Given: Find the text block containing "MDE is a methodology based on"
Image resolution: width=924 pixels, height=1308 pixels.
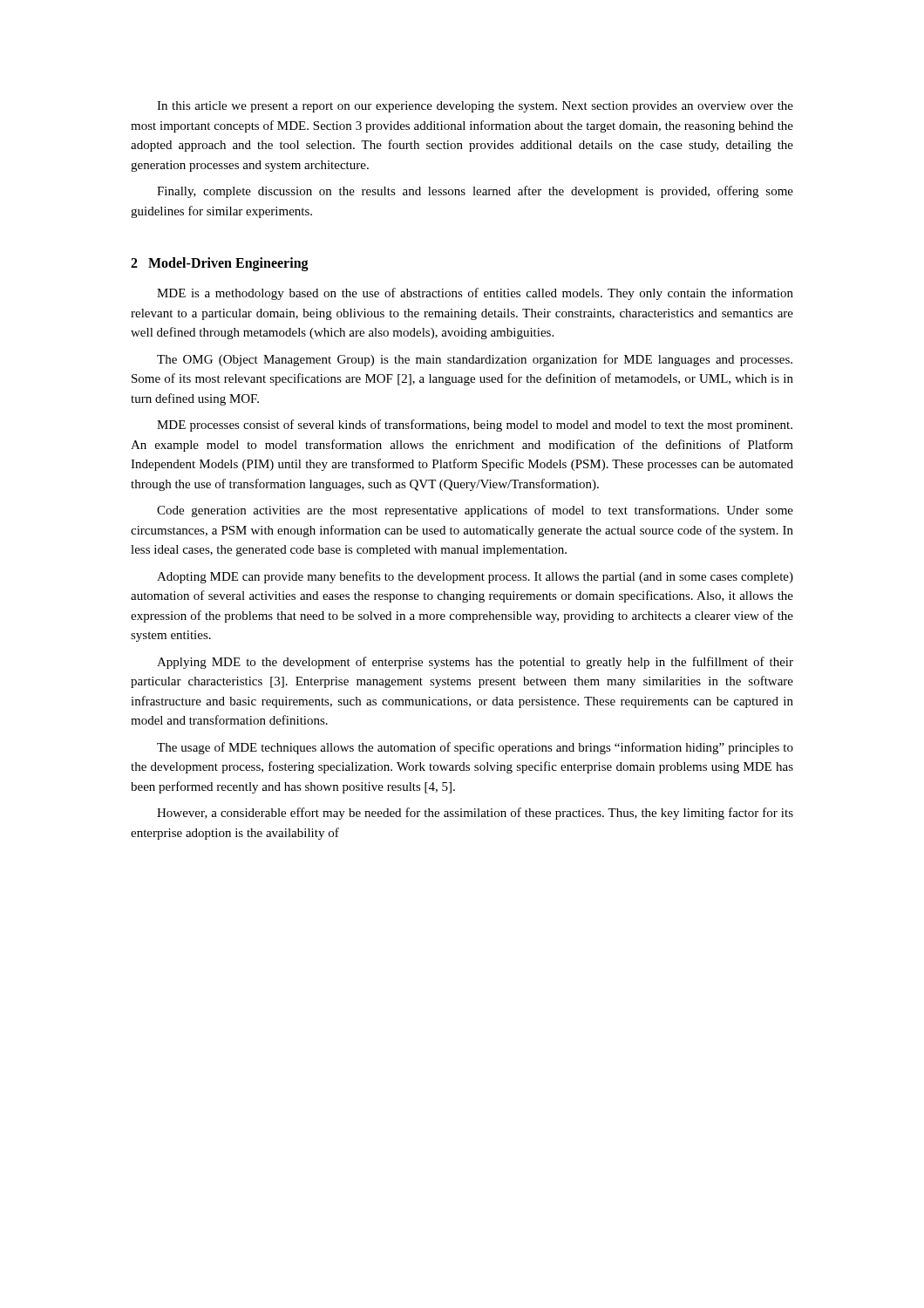Looking at the screenshot, I should [462, 563].
